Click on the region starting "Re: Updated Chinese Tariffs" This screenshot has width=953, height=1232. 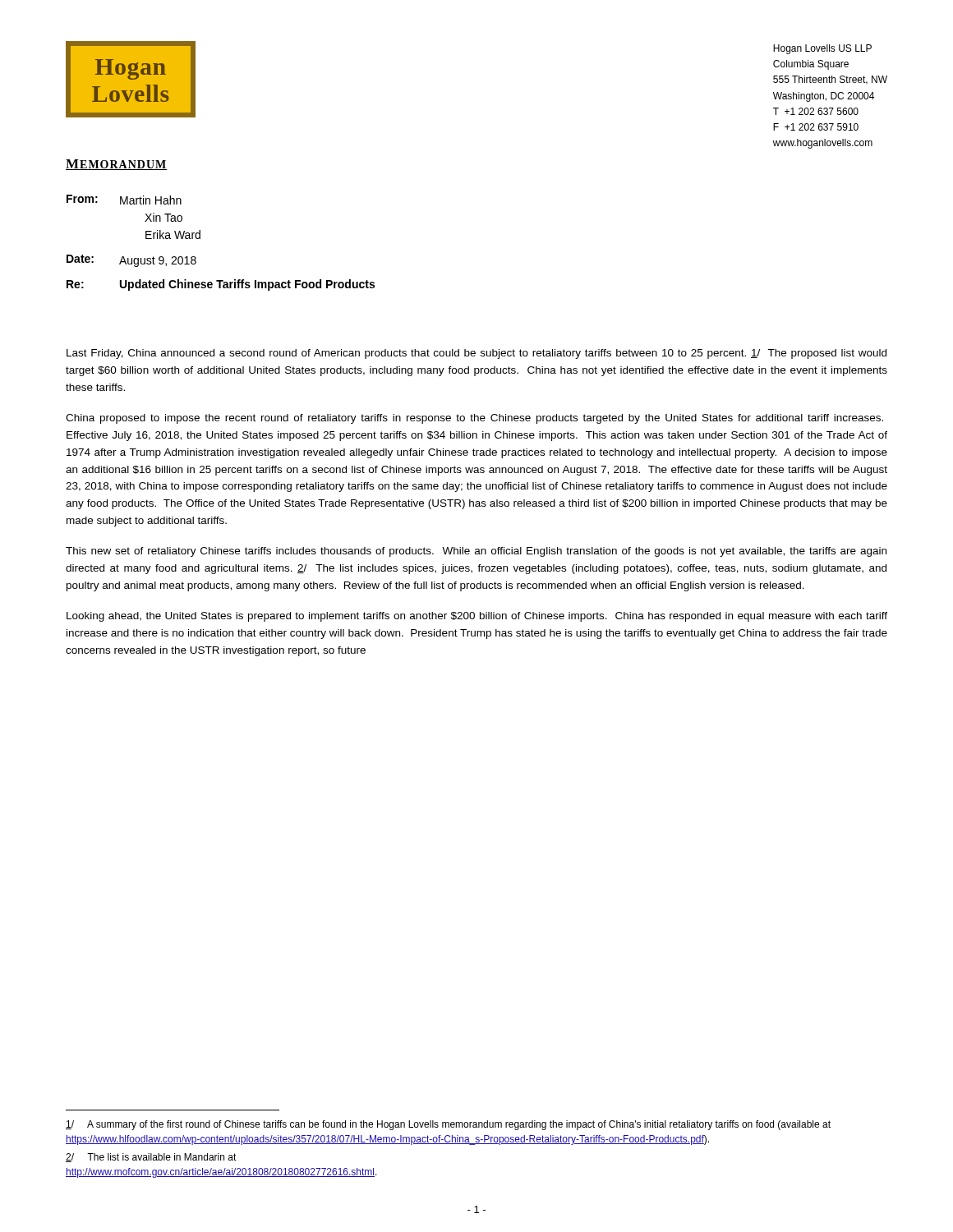[221, 285]
